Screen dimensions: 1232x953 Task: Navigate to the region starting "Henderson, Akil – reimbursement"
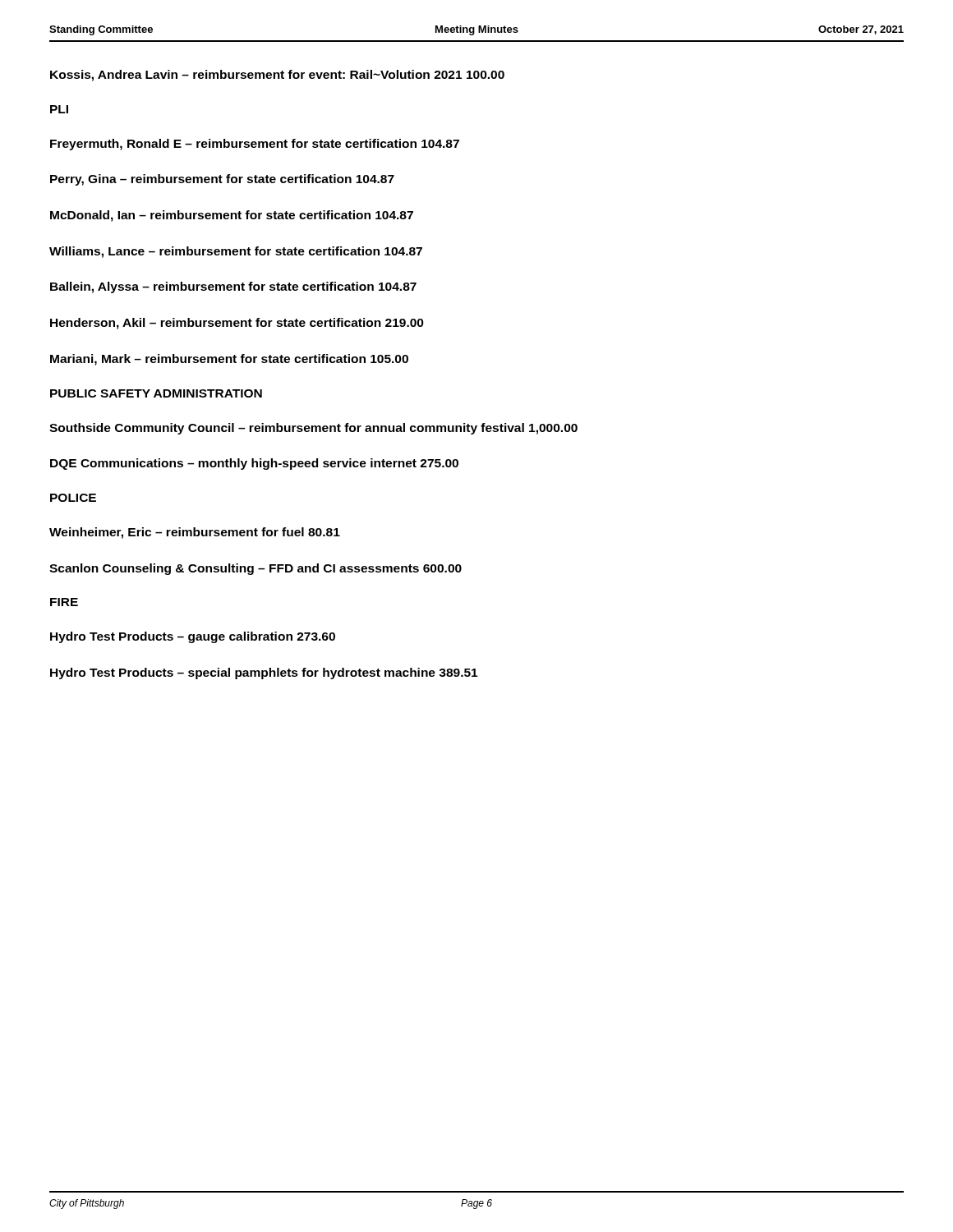237,322
